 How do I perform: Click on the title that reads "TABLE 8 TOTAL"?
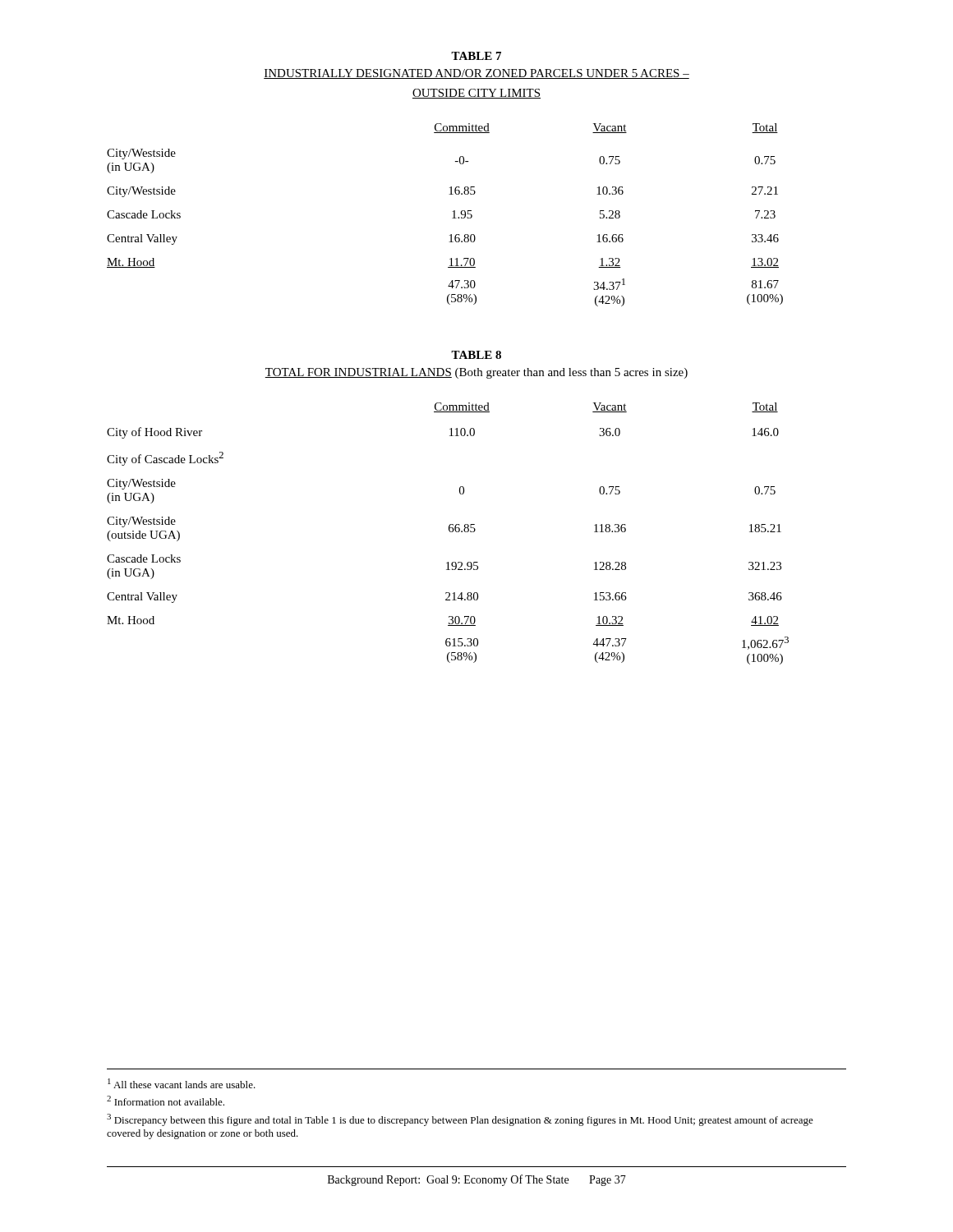point(476,365)
